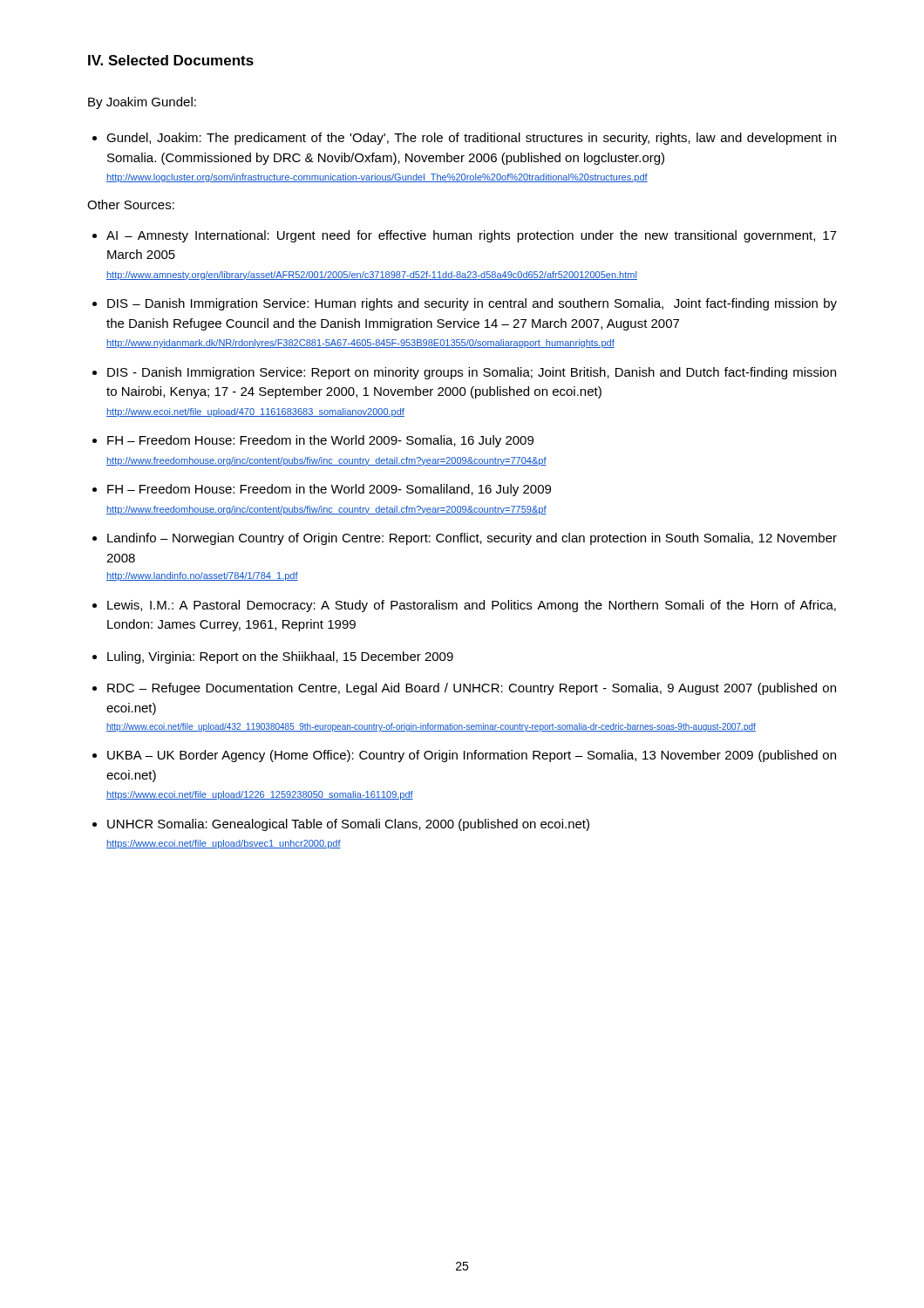924x1308 pixels.
Task: Point to the block beginning "DIS - Danish Immigration"
Action: pos(472,391)
